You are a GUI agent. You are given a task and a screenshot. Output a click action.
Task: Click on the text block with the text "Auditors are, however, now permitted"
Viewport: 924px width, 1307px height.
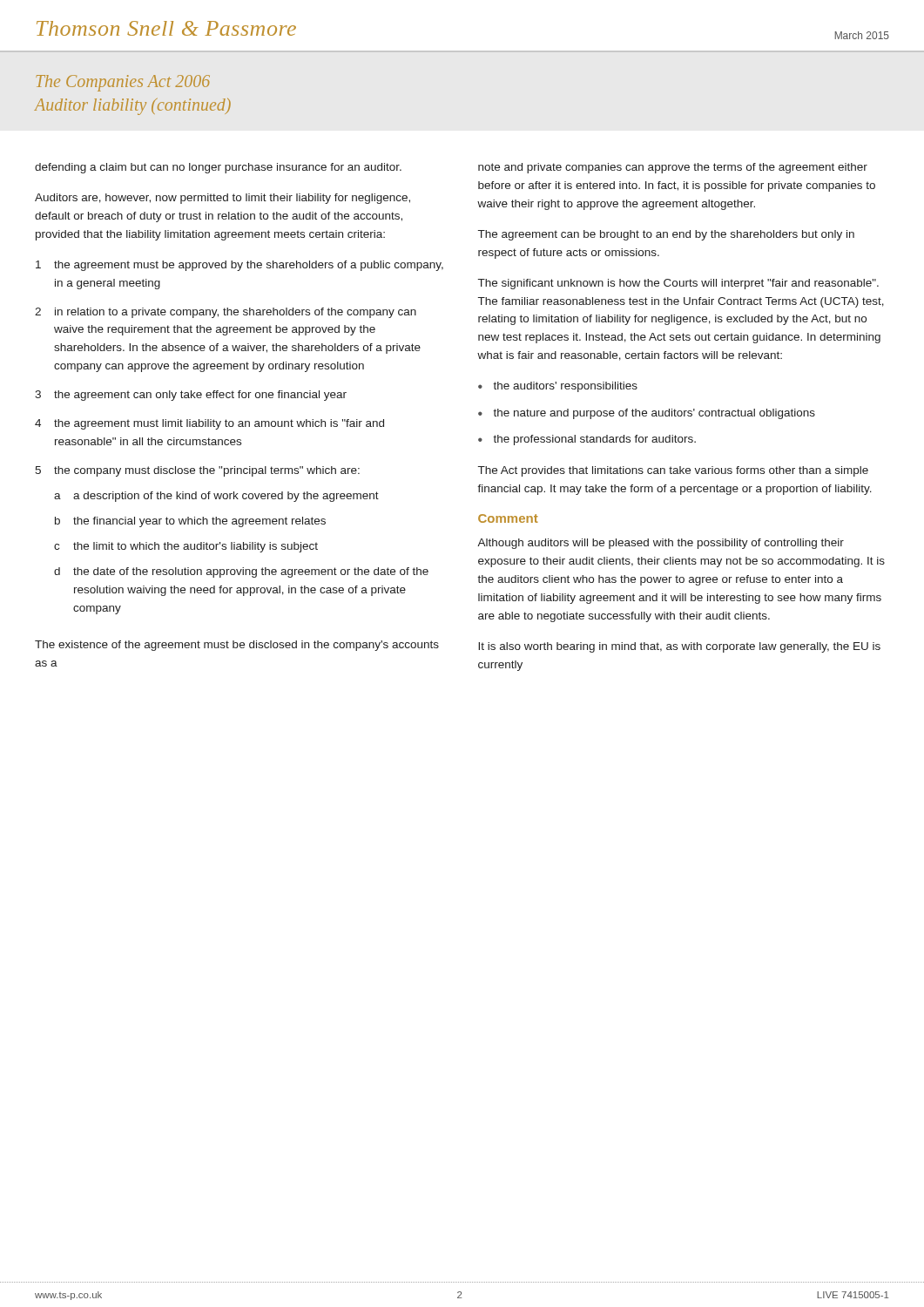pos(223,215)
